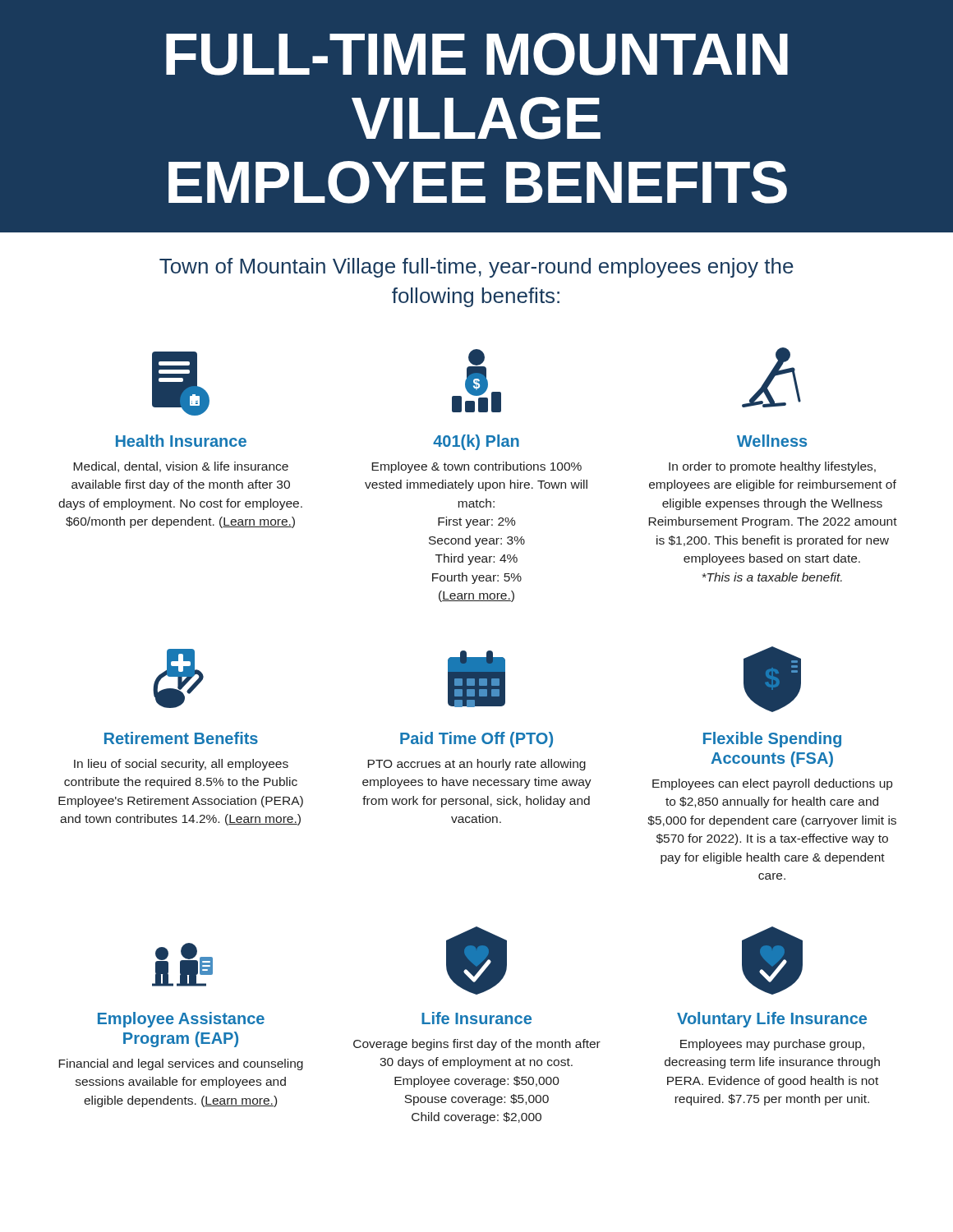Click on the text starting "Financial and legal services and counseling"
Viewport: 953px width, 1232px height.
(181, 1081)
